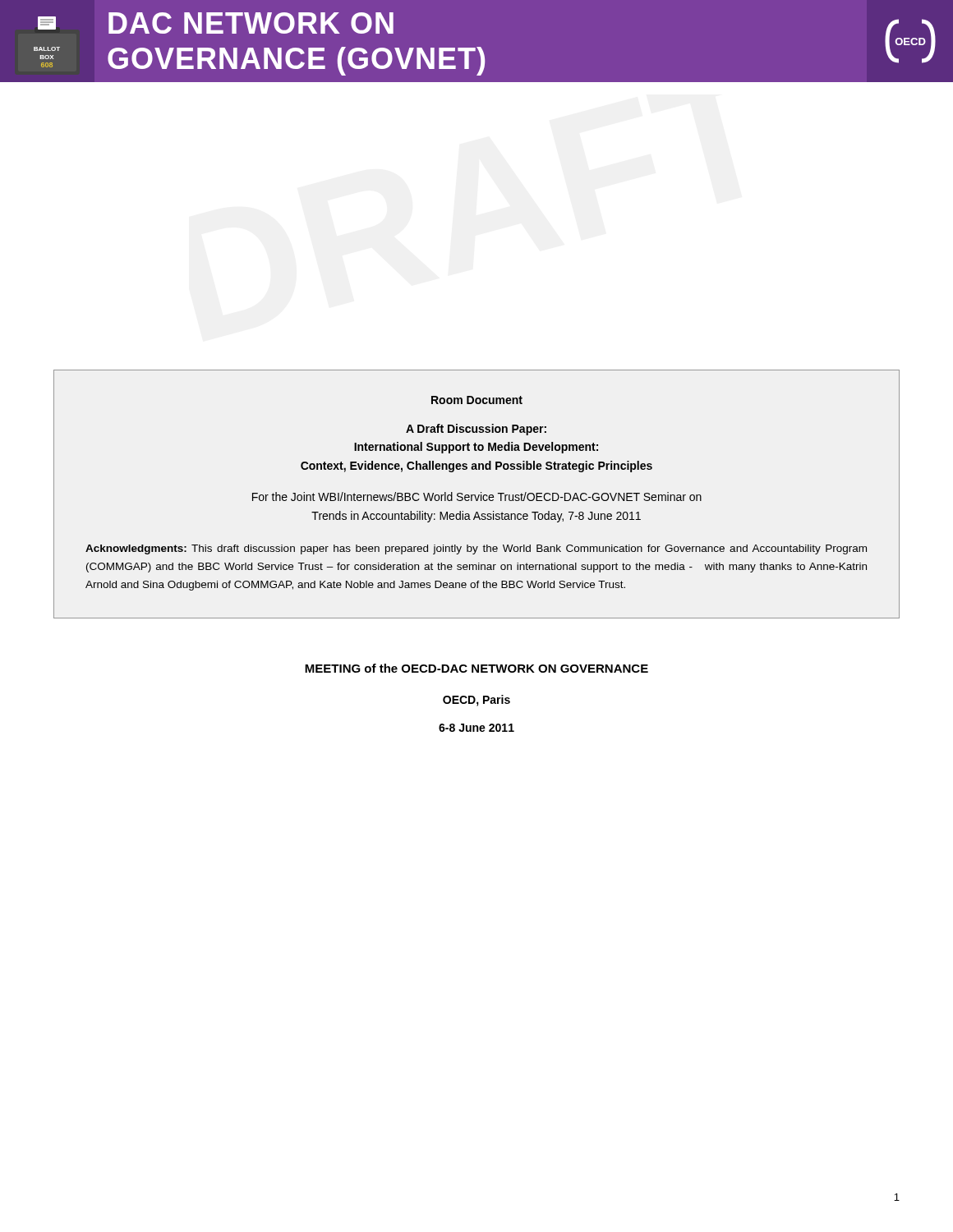Point to the passage starting "6-8 June 2011"
The image size is (953, 1232).
(476, 727)
